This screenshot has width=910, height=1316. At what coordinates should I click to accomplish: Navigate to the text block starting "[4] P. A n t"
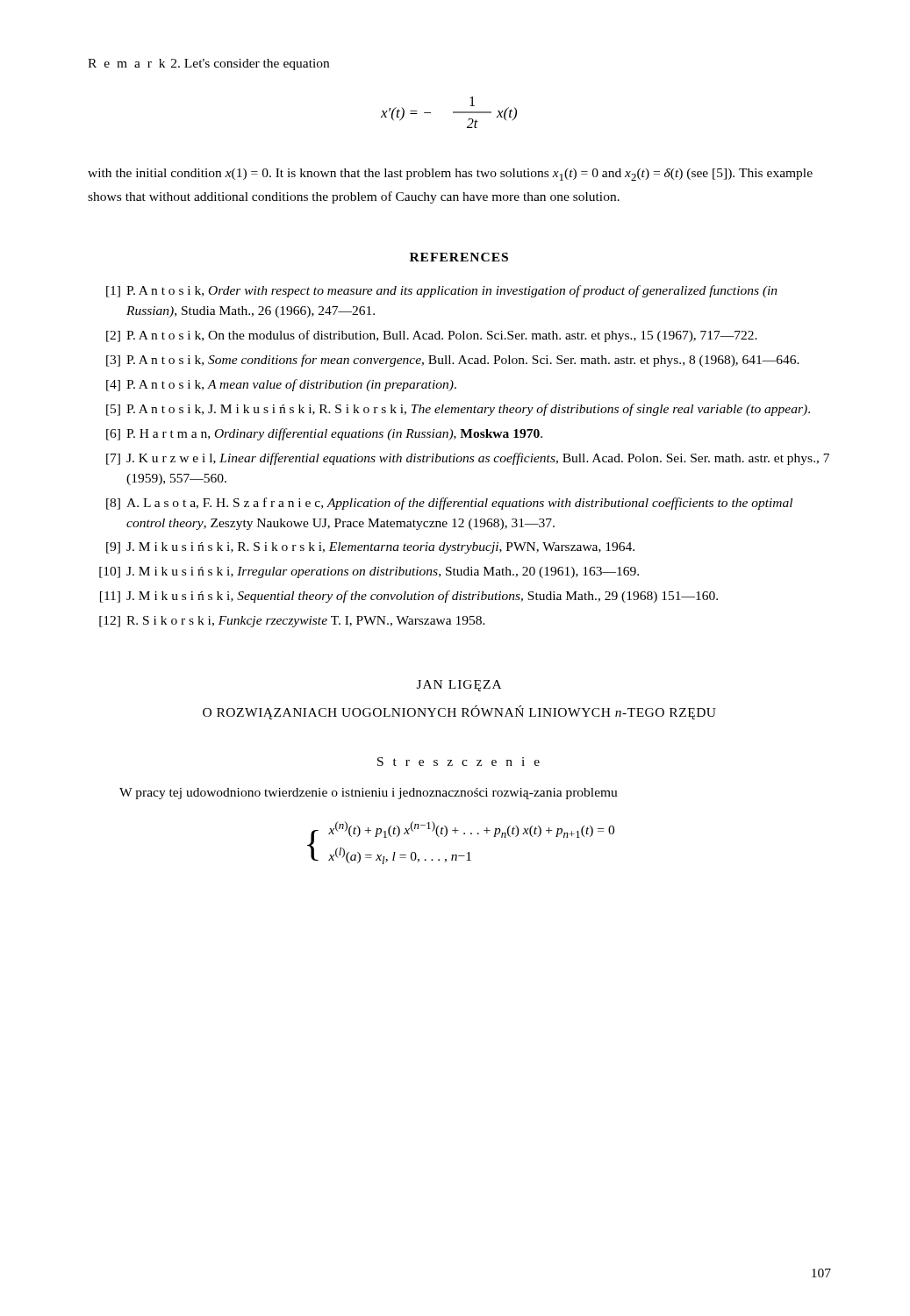[x=459, y=385]
